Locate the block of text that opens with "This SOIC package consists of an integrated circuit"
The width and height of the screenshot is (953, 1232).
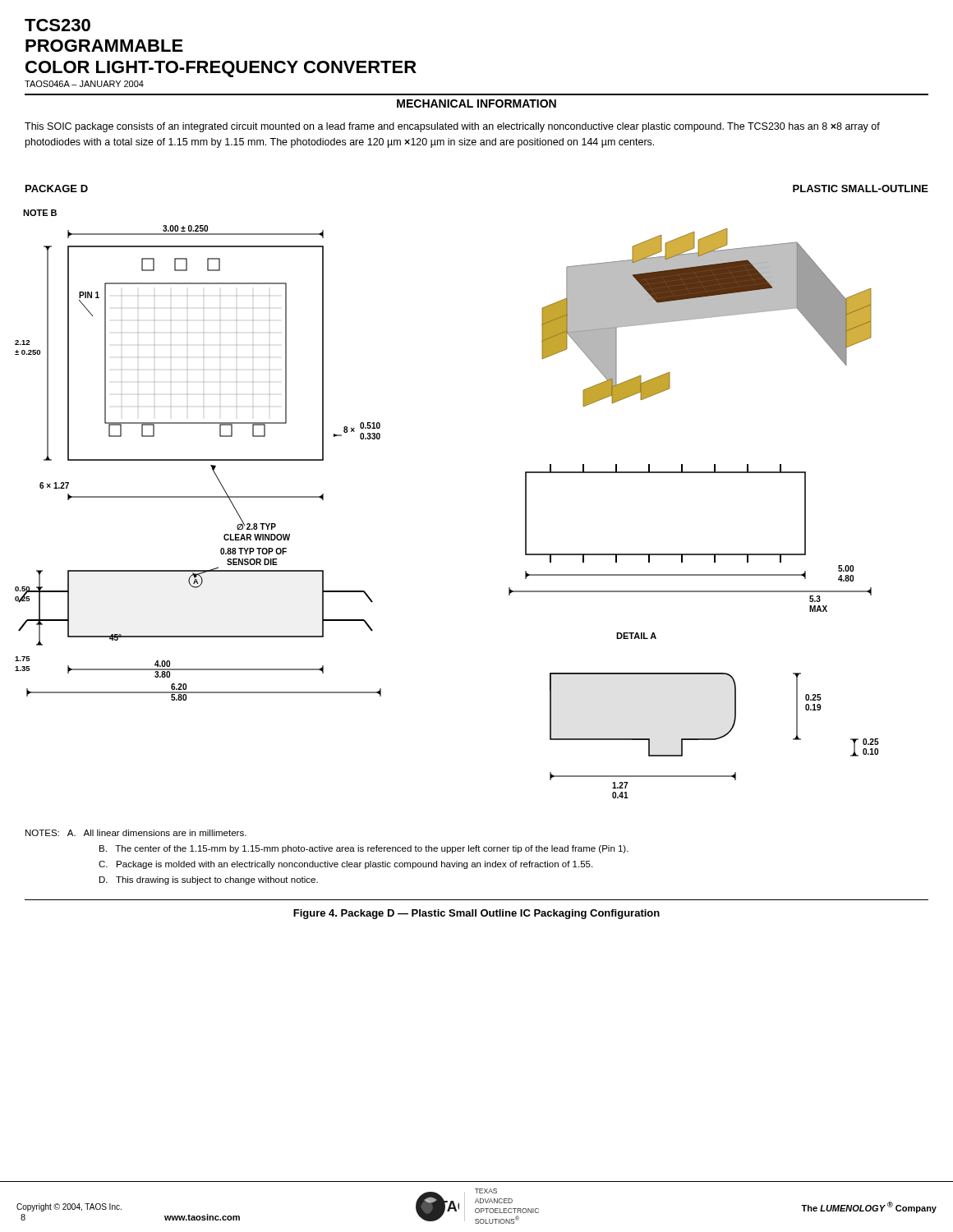click(x=452, y=134)
